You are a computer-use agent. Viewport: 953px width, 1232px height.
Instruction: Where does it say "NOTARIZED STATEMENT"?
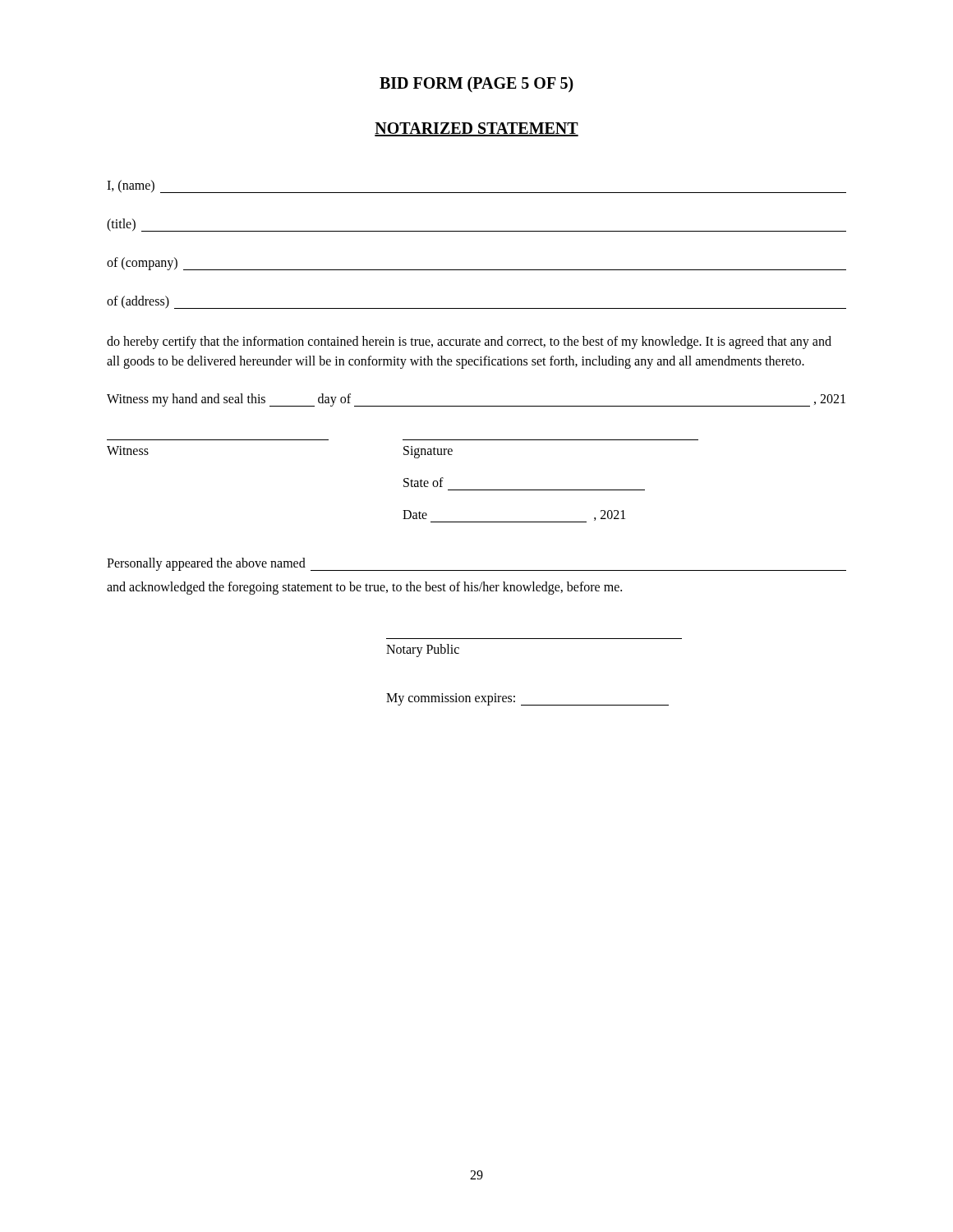point(476,129)
